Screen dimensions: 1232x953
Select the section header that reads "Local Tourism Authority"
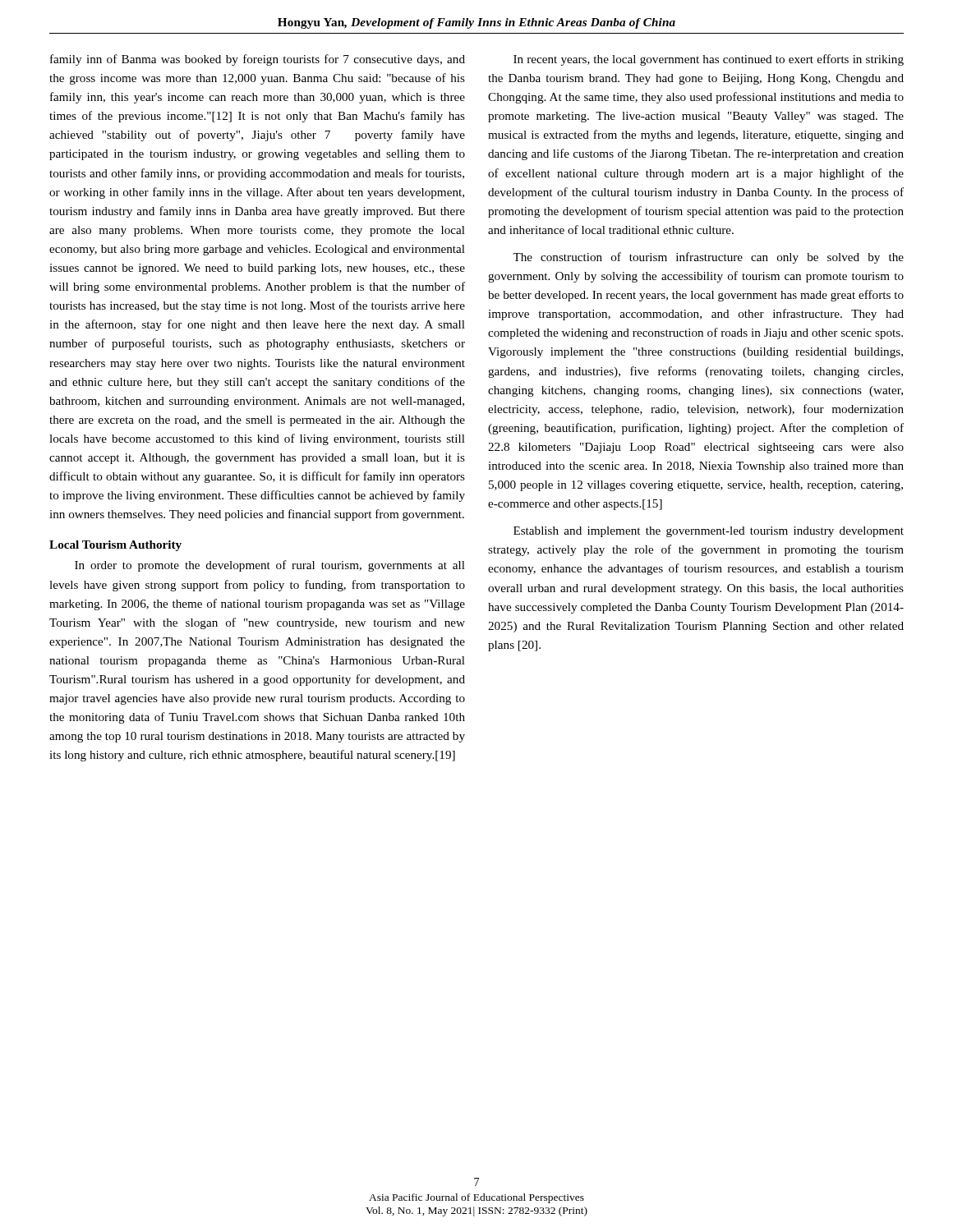116,544
